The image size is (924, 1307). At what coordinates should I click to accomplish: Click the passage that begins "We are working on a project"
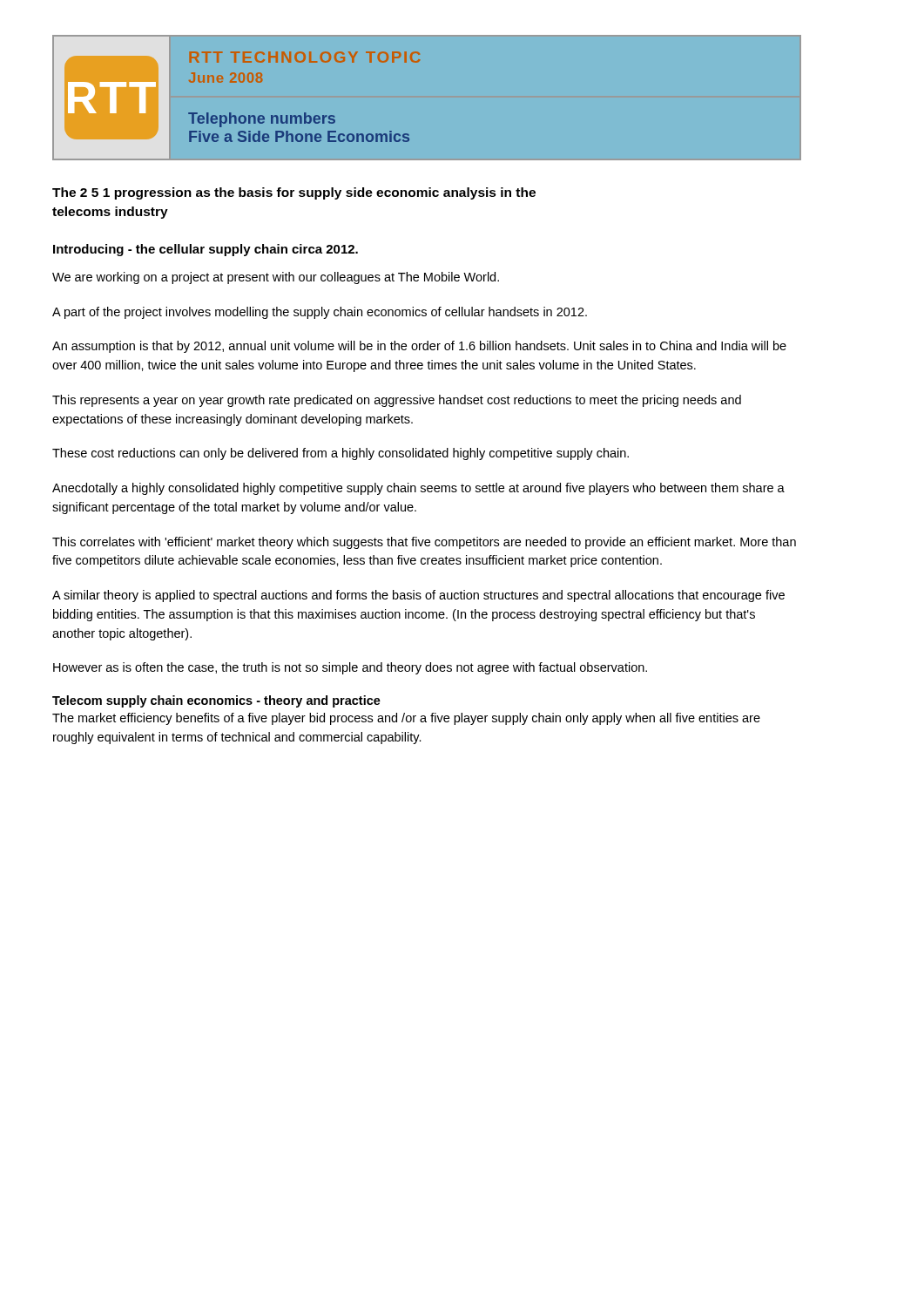[x=276, y=277]
